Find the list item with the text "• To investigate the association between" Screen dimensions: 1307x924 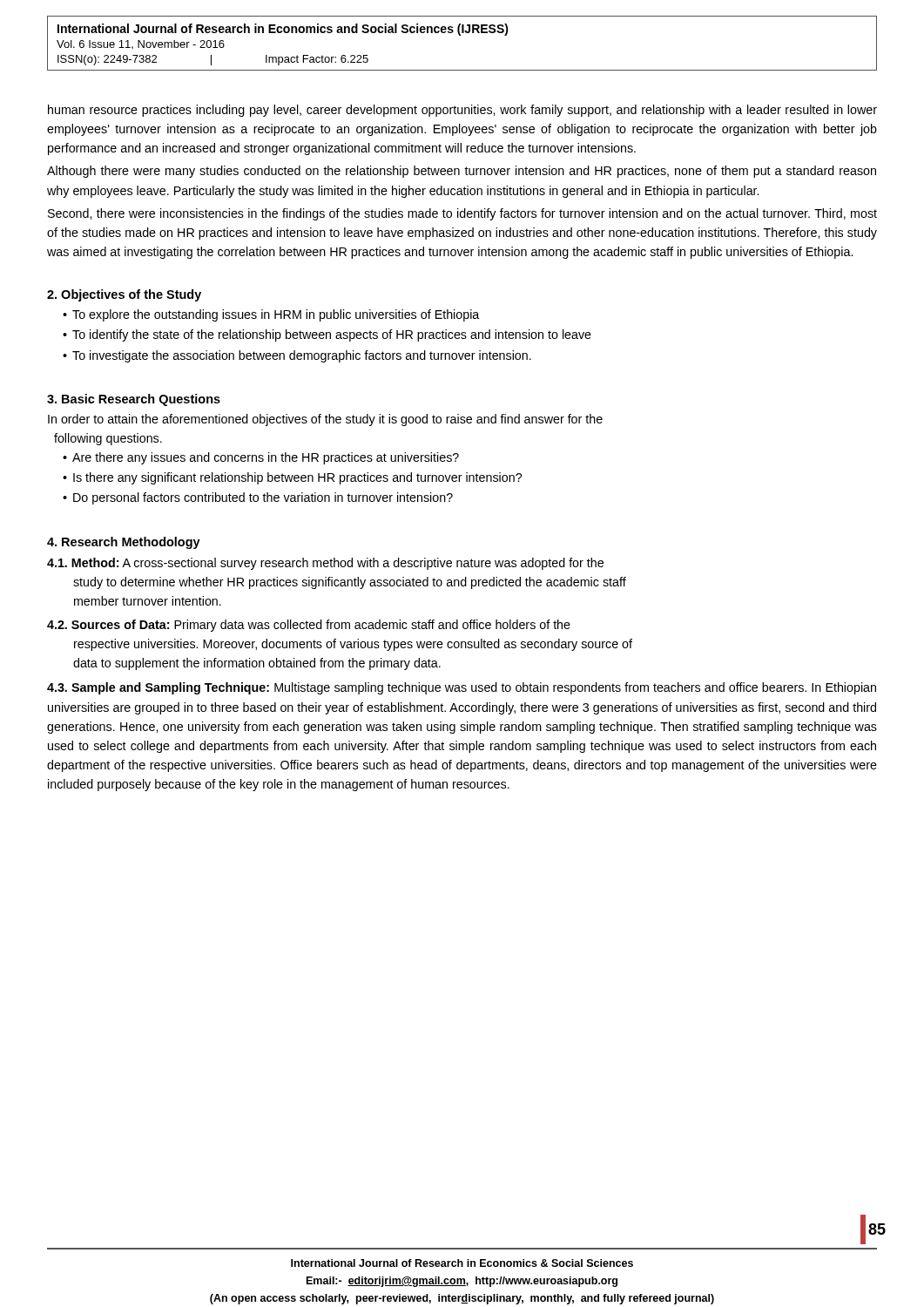pyautogui.click(x=297, y=355)
